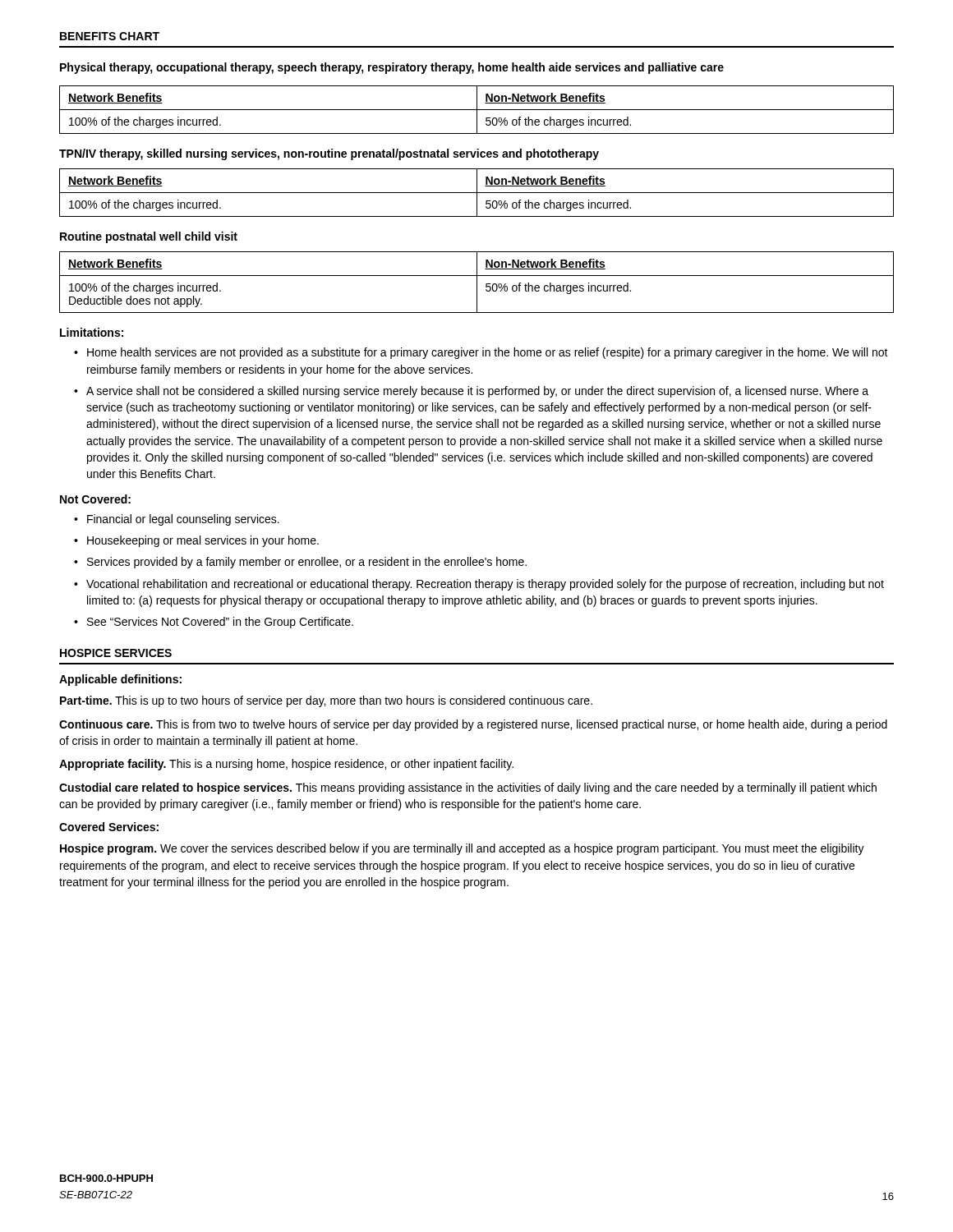Image resolution: width=953 pixels, height=1232 pixels.
Task: Click on the element starting "Home health services are not"
Action: tap(490, 361)
